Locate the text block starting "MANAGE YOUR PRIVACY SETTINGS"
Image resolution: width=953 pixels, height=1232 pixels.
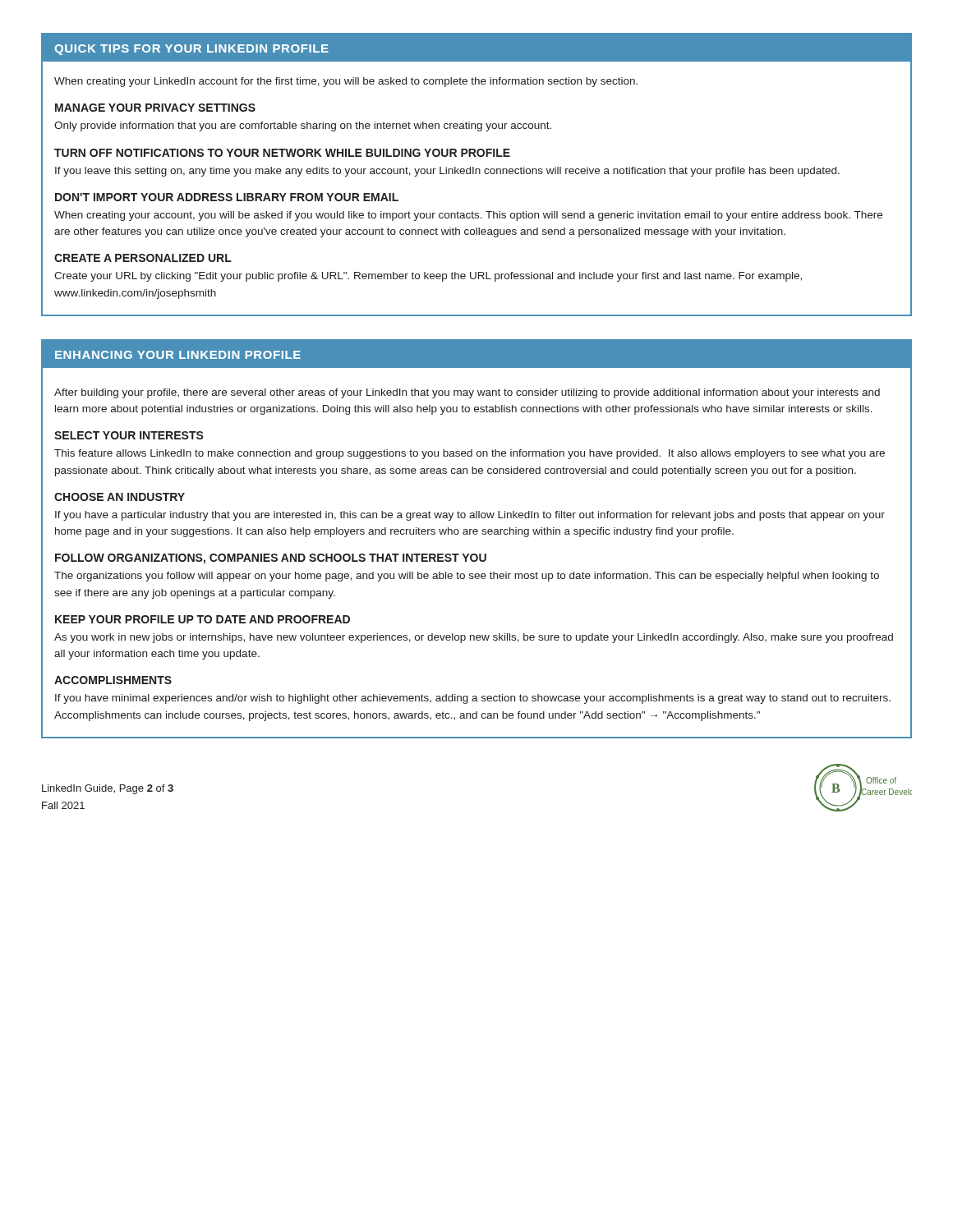click(x=155, y=108)
